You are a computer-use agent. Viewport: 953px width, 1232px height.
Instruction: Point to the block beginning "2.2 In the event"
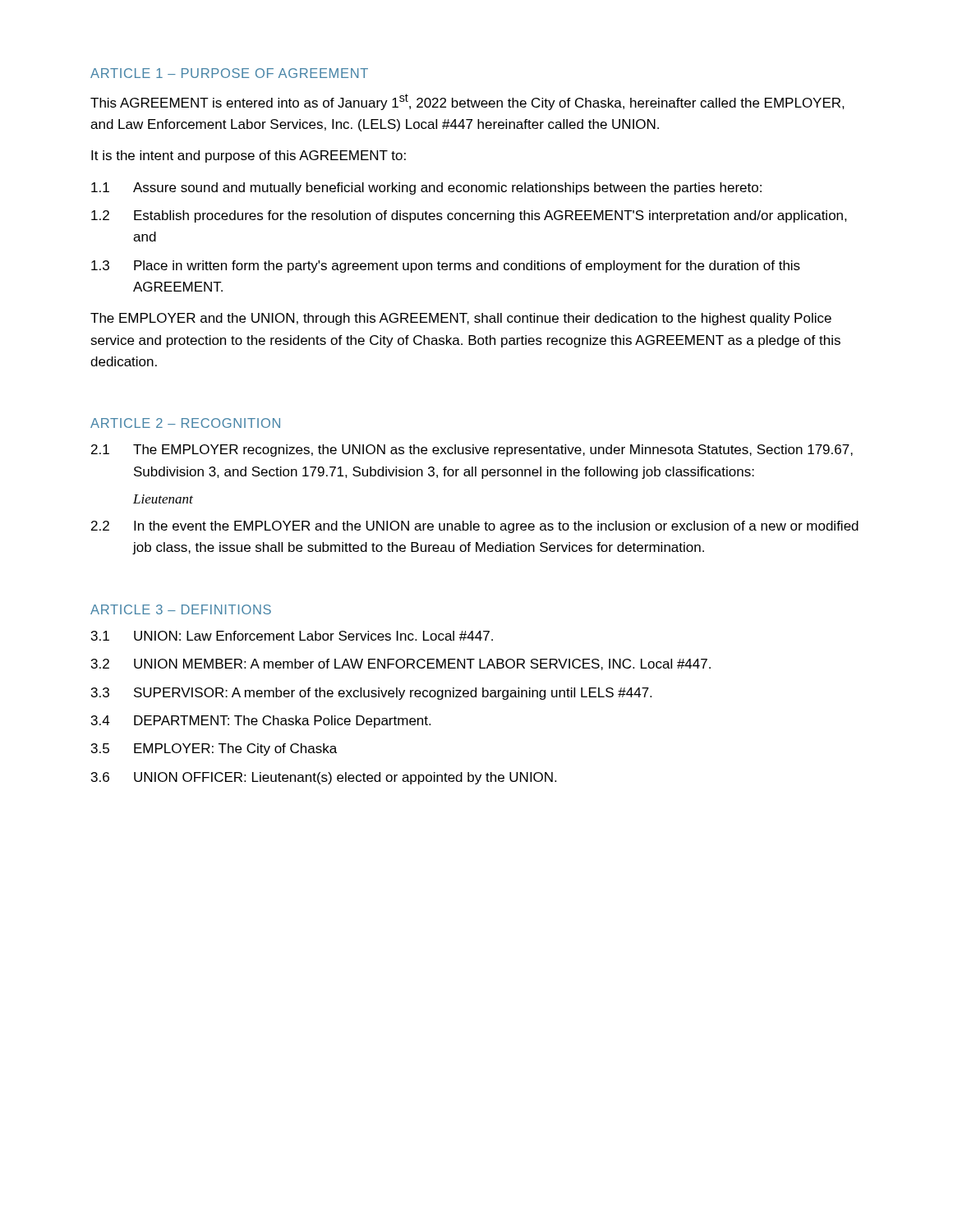tap(476, 538)
